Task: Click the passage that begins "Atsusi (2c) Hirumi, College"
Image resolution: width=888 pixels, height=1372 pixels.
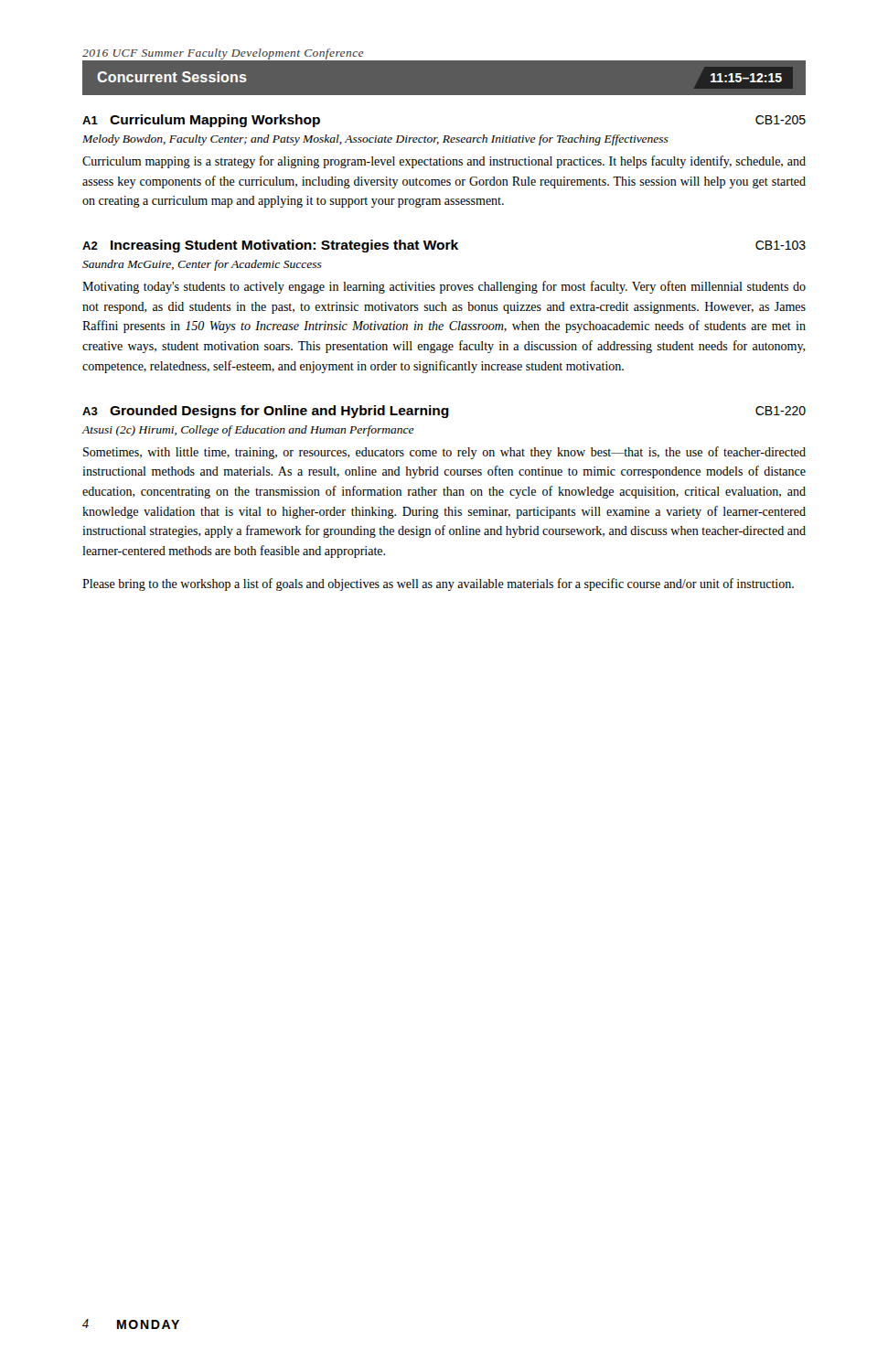Action: 248,429
